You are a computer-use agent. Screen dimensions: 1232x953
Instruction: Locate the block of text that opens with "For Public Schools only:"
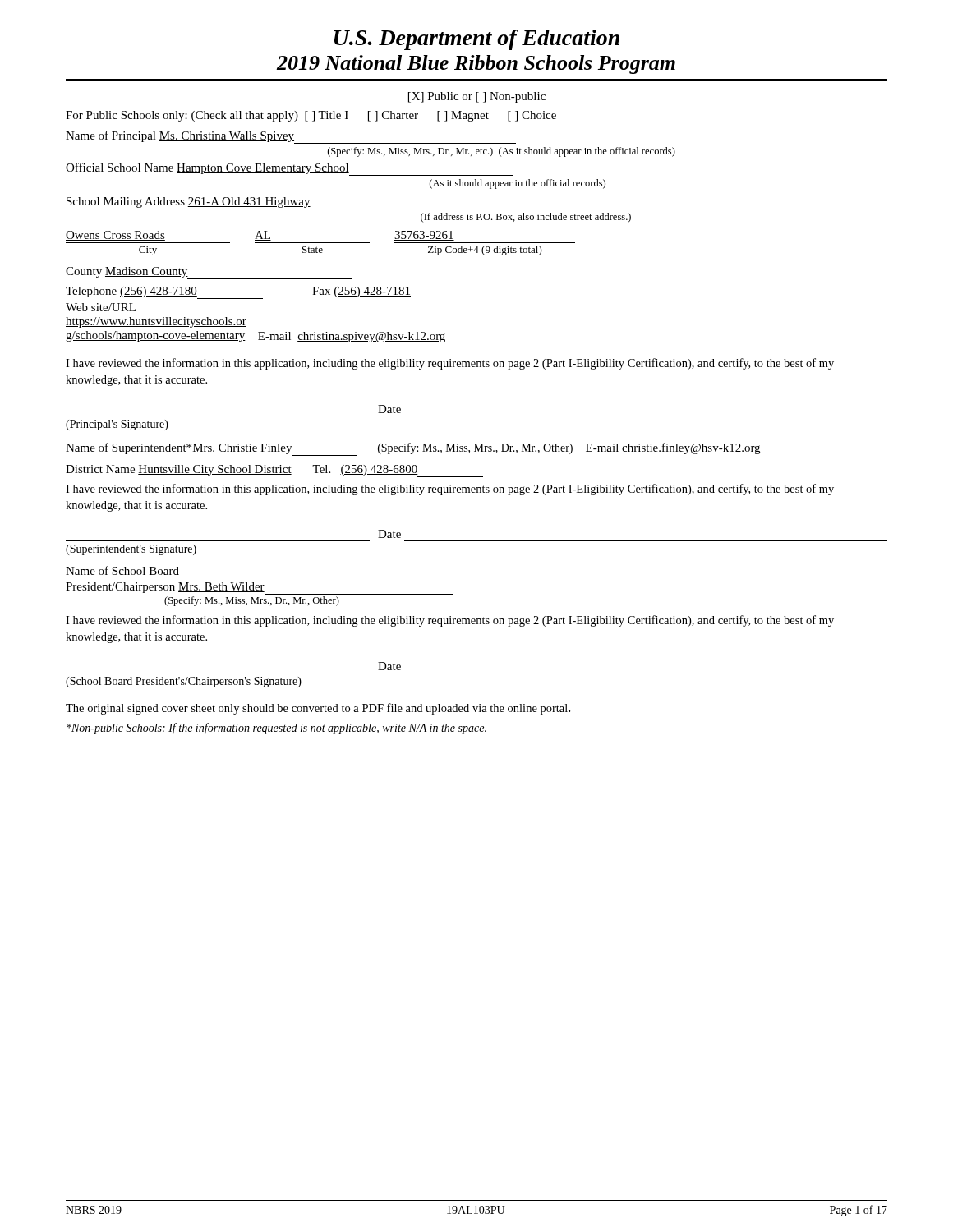tap(311, 115)
